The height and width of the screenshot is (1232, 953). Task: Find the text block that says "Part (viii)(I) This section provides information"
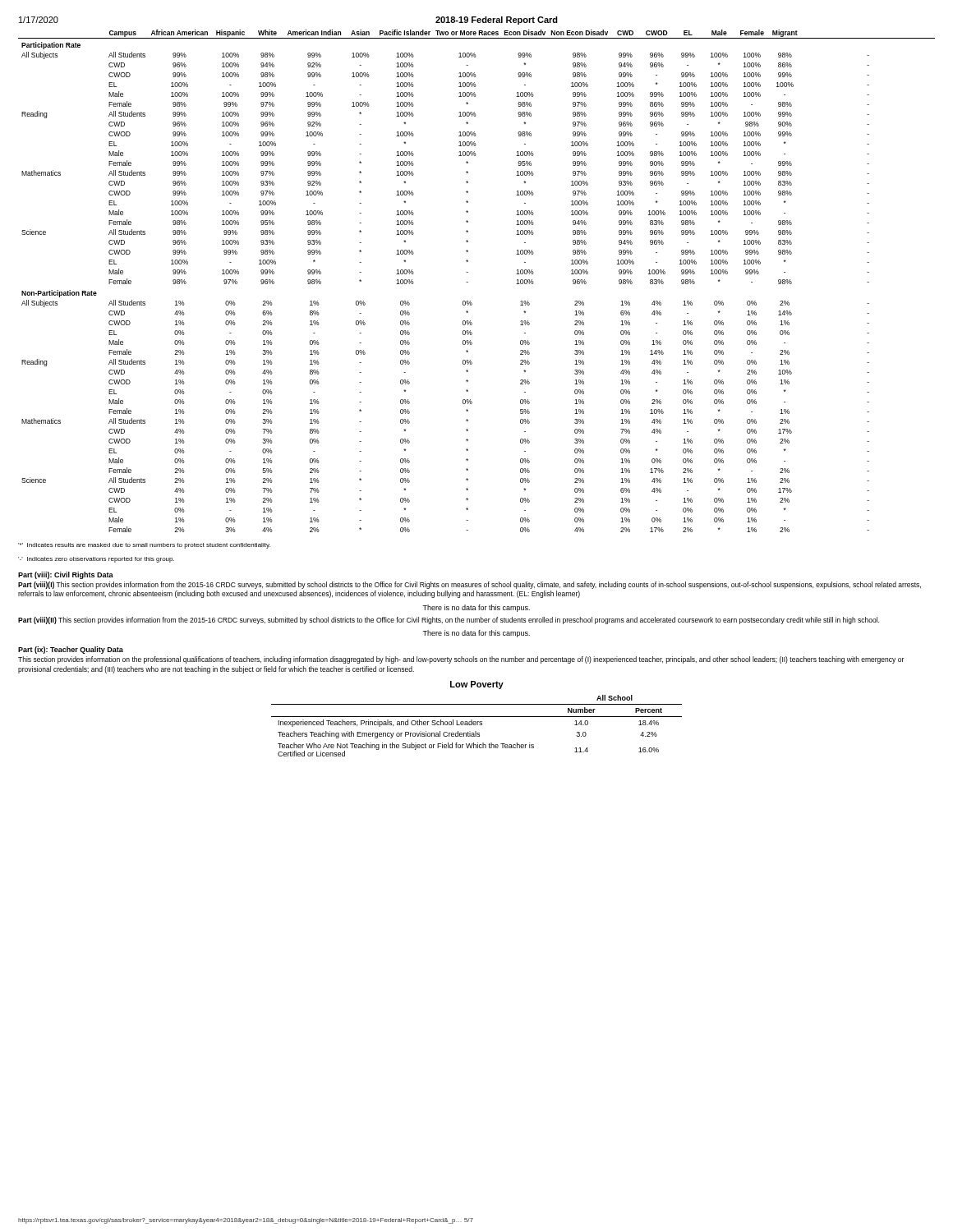tap(470, 589)
